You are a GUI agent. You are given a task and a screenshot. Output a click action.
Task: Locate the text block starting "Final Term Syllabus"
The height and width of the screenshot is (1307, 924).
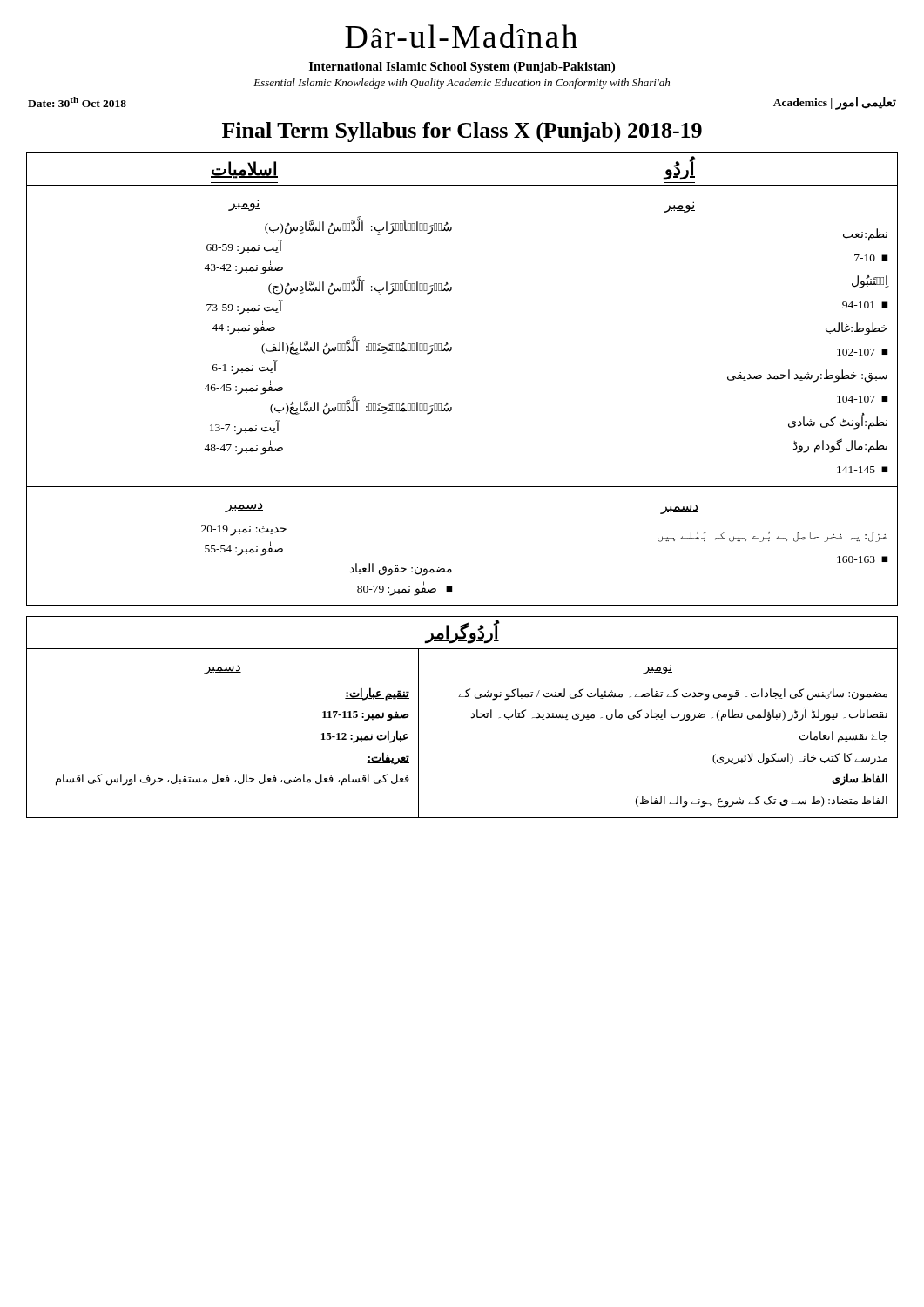pyautogui.click(x=462, y=131)
